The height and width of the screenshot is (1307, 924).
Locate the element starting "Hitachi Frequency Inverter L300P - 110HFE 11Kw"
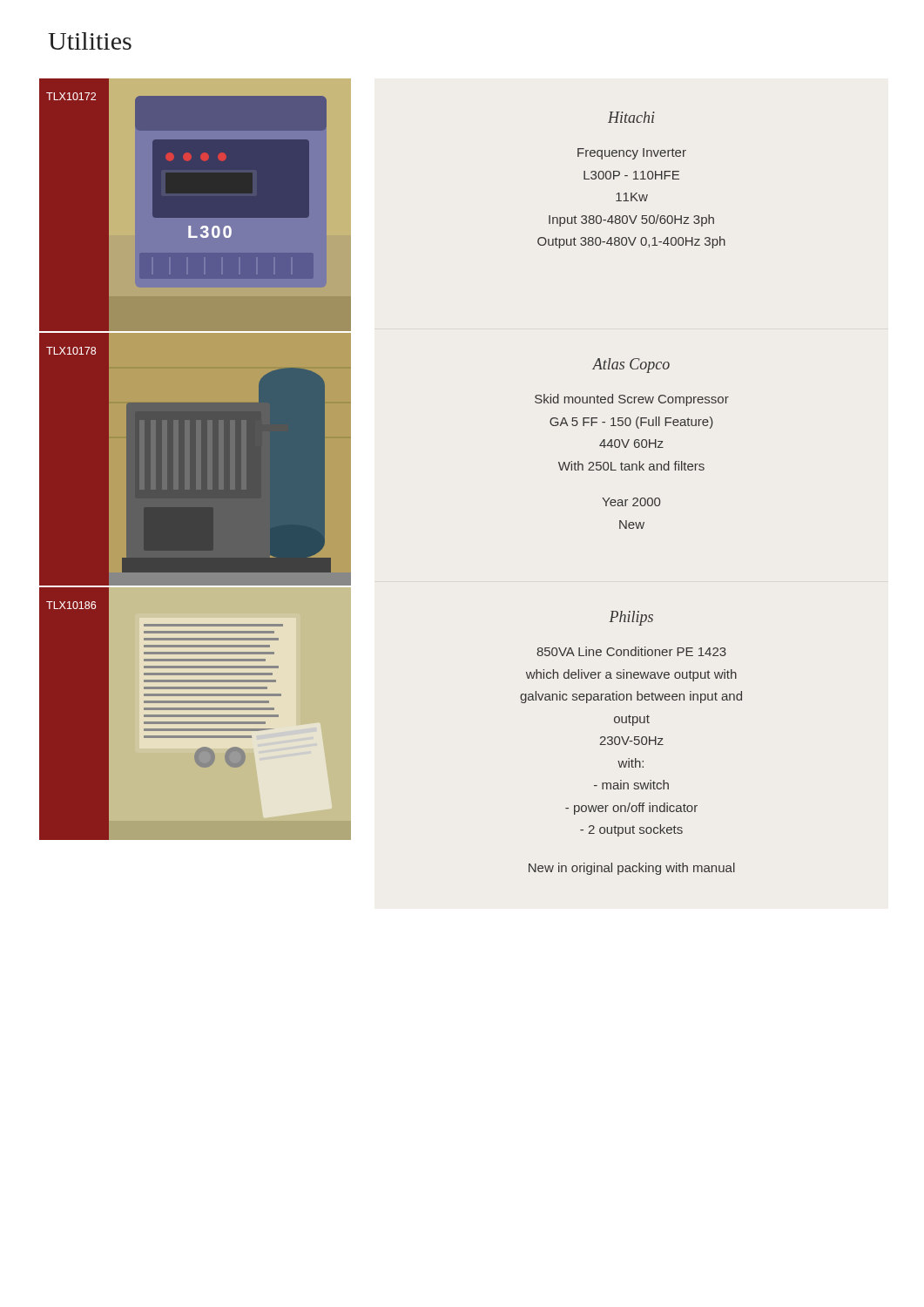631,181
